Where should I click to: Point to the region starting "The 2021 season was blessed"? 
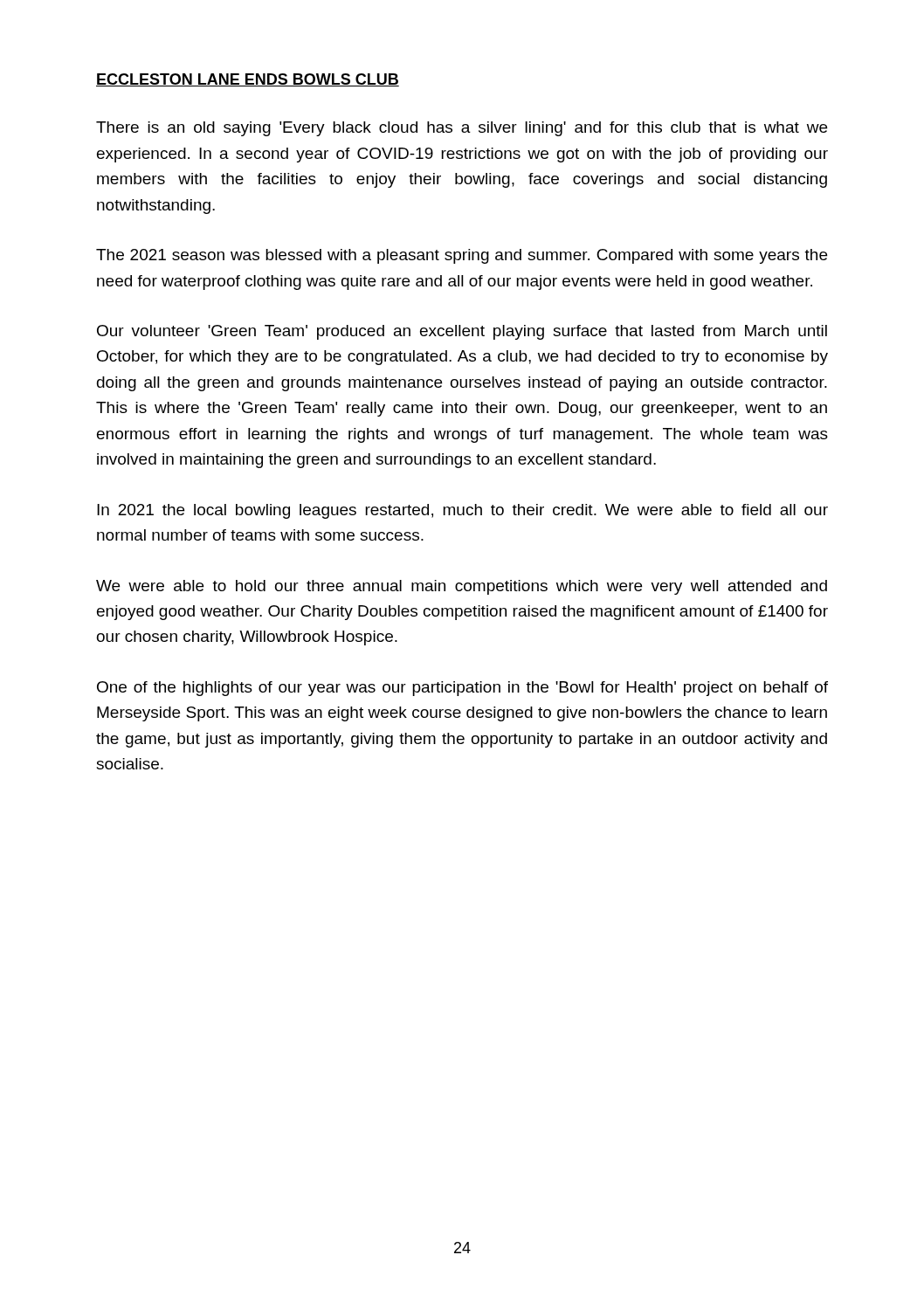(462, 268)
